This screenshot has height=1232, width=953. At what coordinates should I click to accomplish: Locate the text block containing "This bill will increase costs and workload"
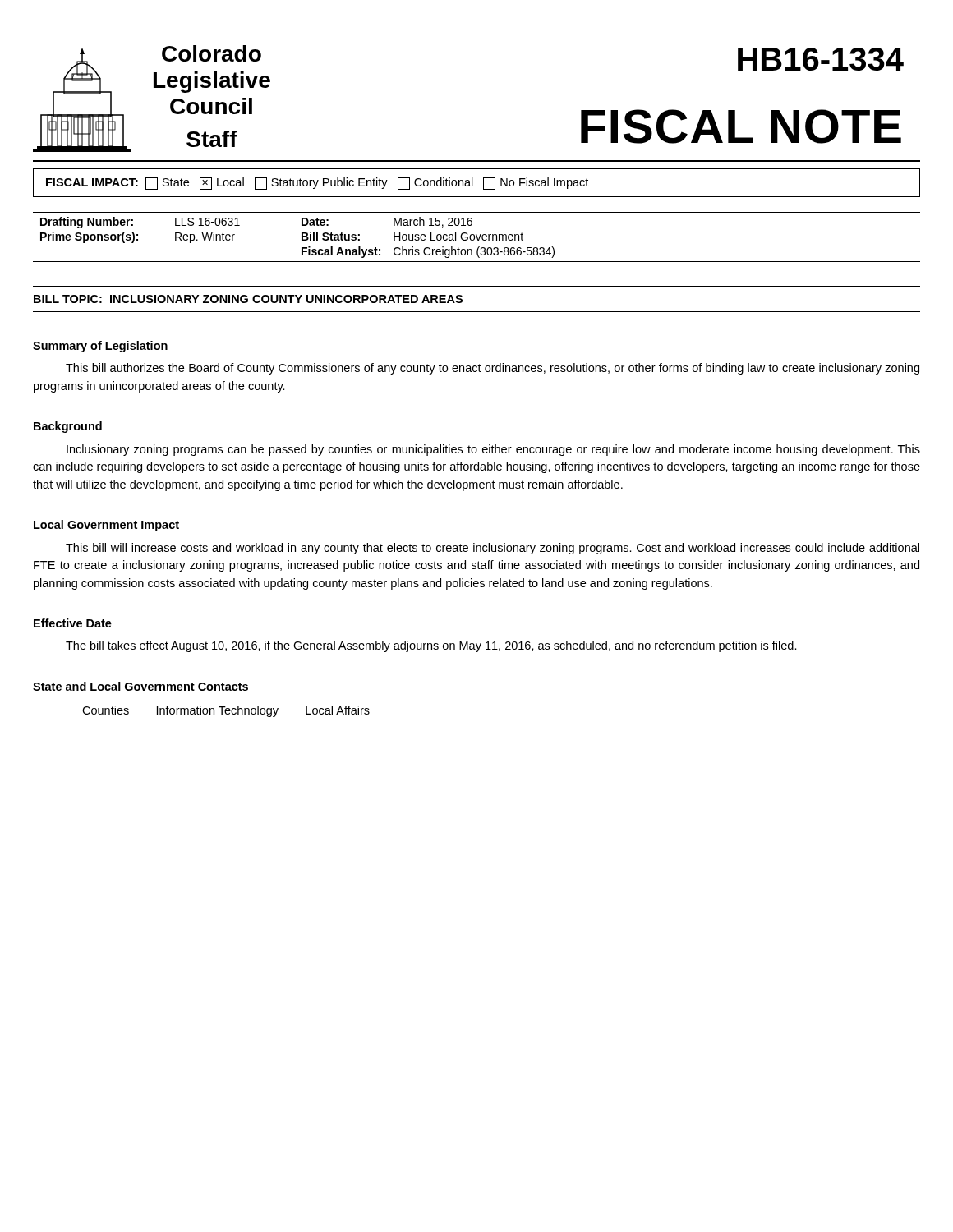[x=476, y=565]
